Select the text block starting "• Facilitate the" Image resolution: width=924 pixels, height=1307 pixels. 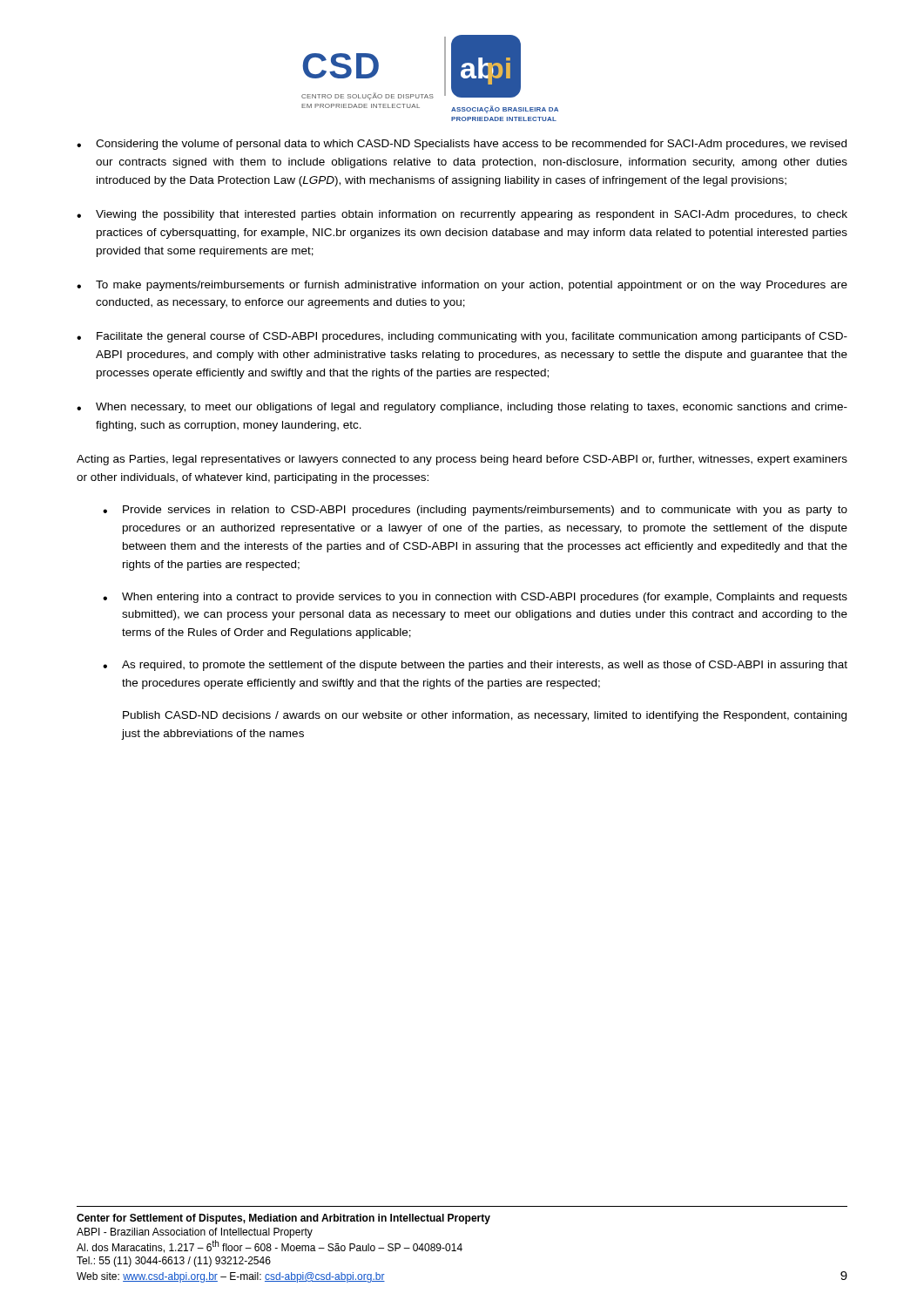tap(462, 355)
